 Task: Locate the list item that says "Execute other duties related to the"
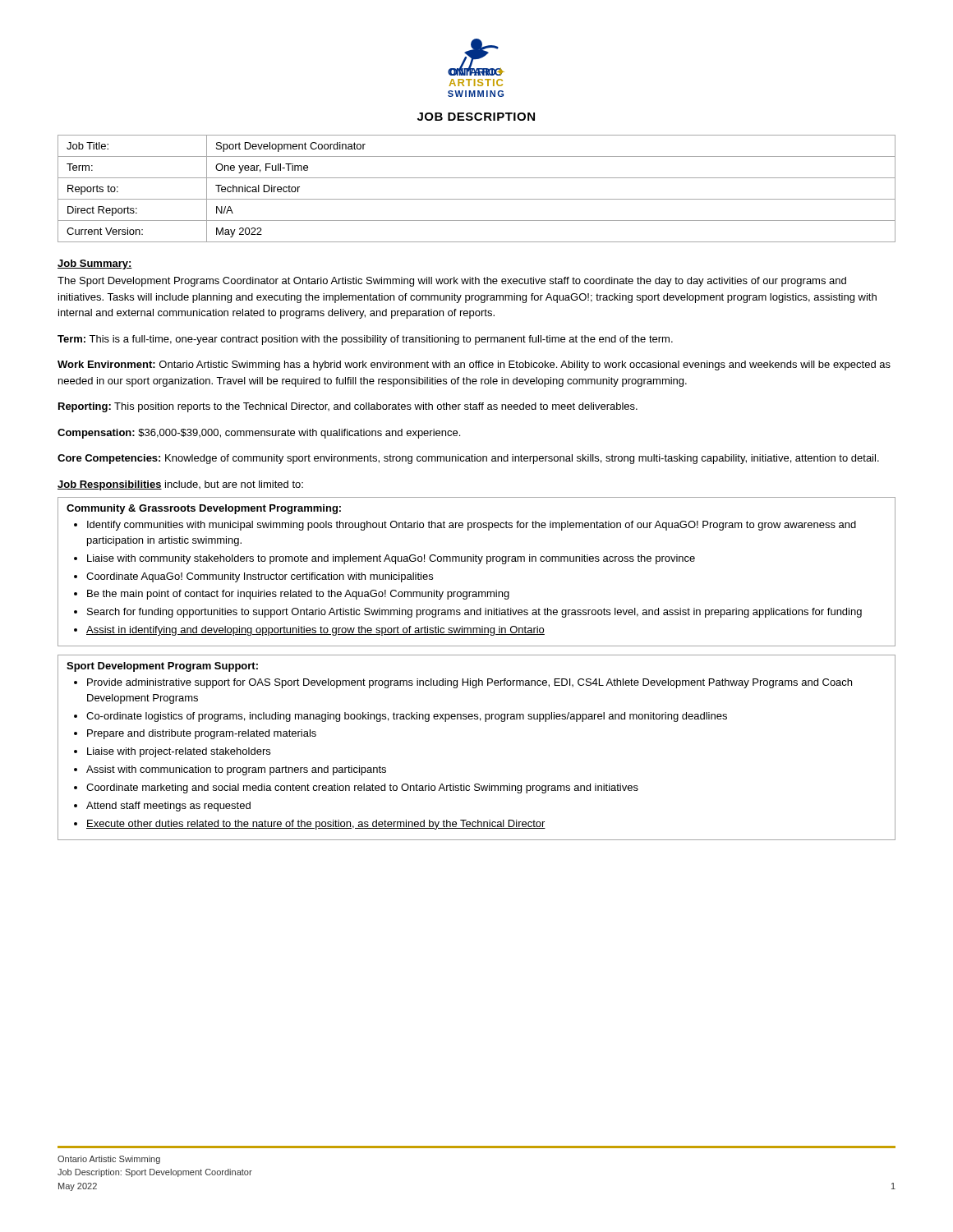pyautogui.click(x=316, y=823)
